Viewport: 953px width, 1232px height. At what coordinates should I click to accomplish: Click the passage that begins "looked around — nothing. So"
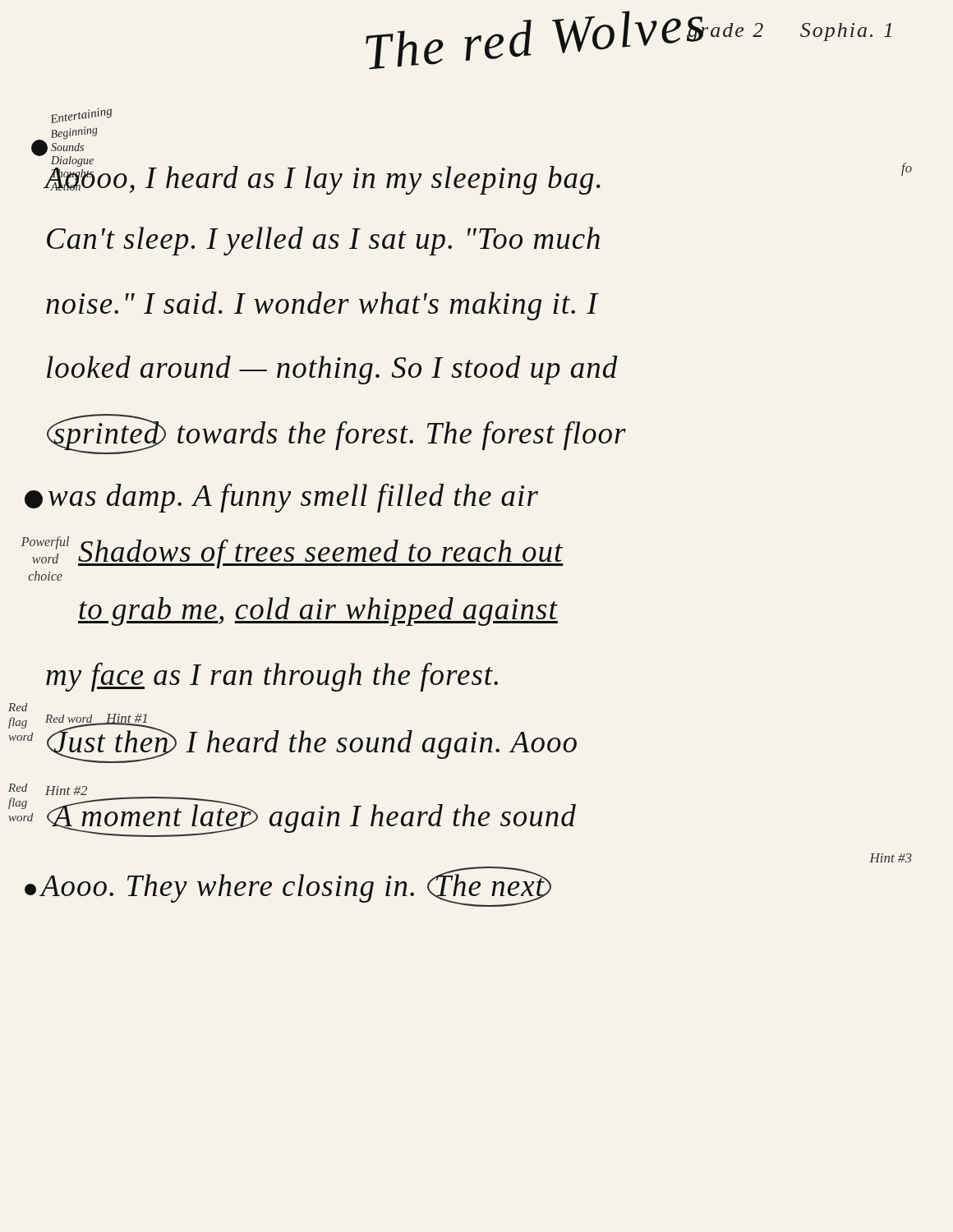332,368
